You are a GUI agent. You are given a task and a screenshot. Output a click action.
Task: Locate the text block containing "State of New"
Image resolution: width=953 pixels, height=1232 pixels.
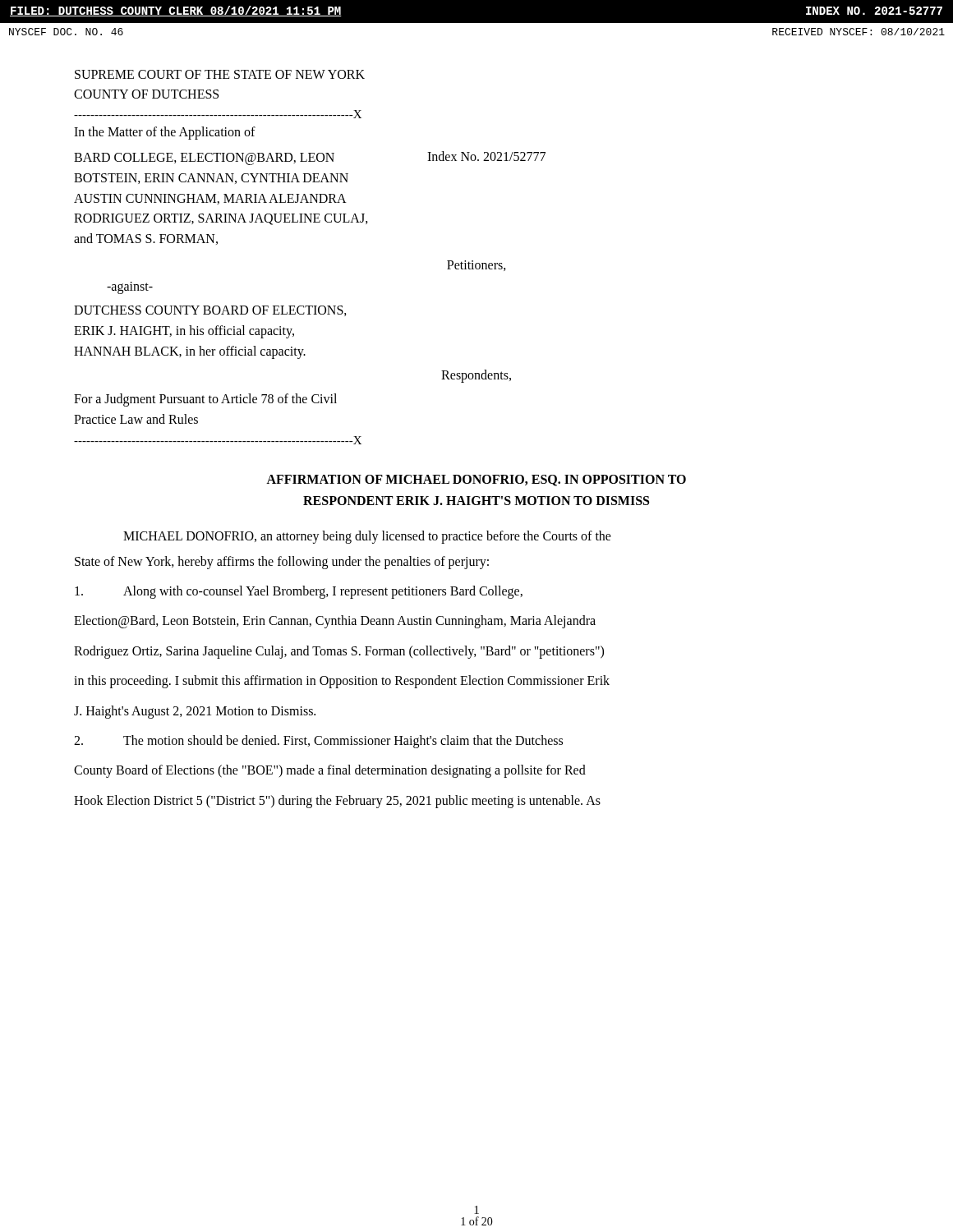click(x=282, y=561)
